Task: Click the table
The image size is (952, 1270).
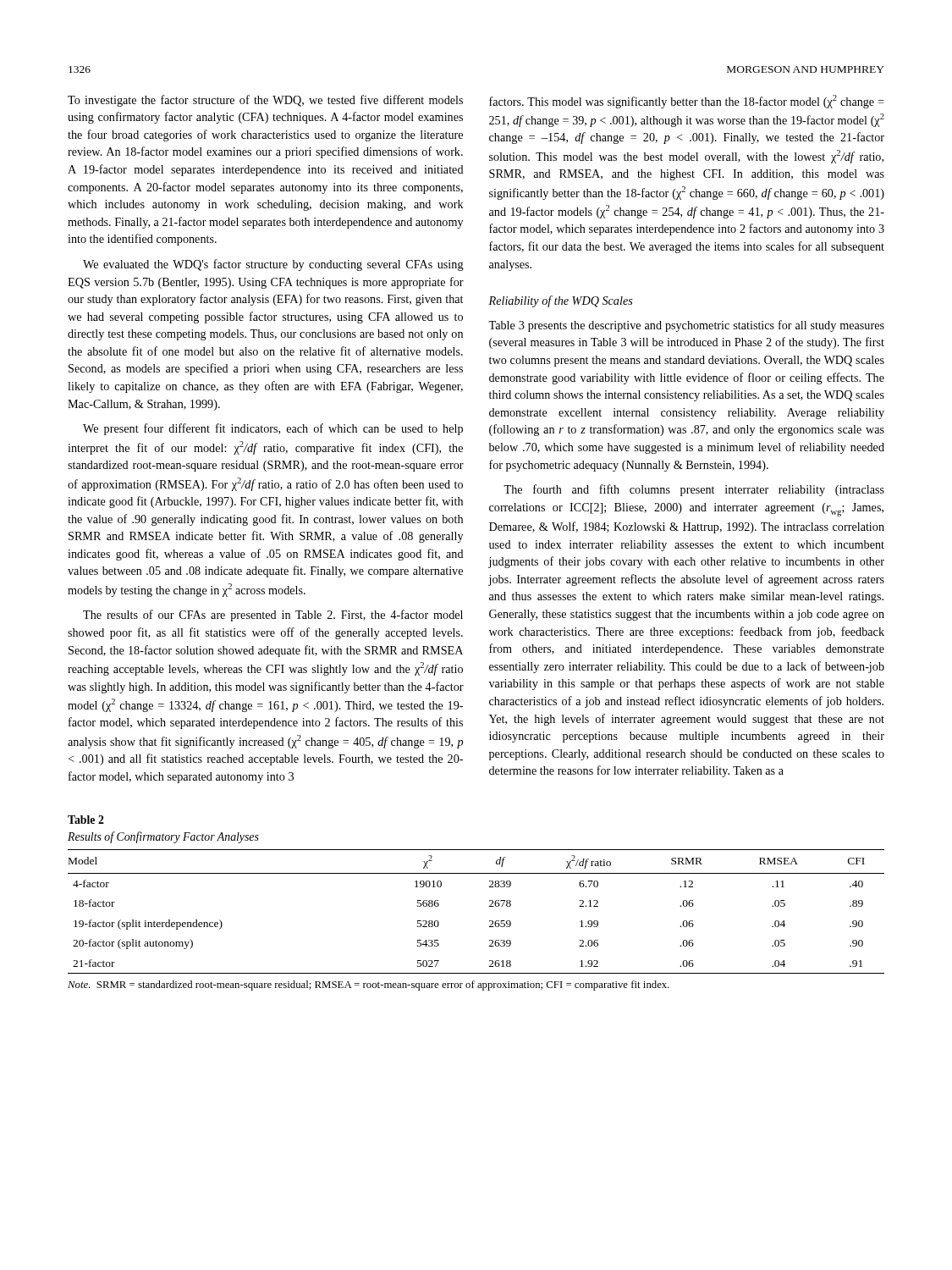Action: coord(476,911)
